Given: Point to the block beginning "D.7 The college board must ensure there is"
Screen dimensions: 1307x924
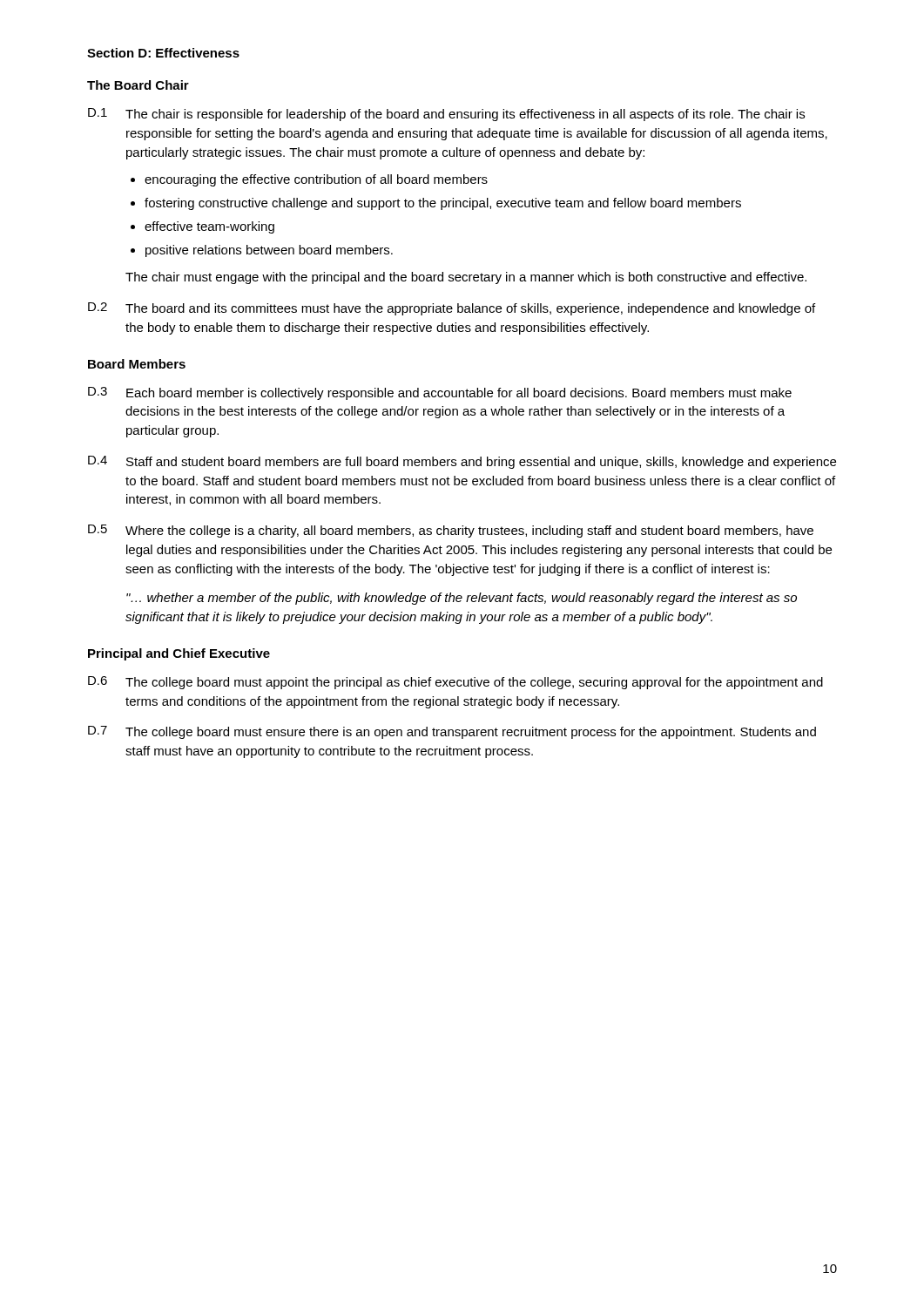Looking at the screenshot, I should tap(462, 741).
